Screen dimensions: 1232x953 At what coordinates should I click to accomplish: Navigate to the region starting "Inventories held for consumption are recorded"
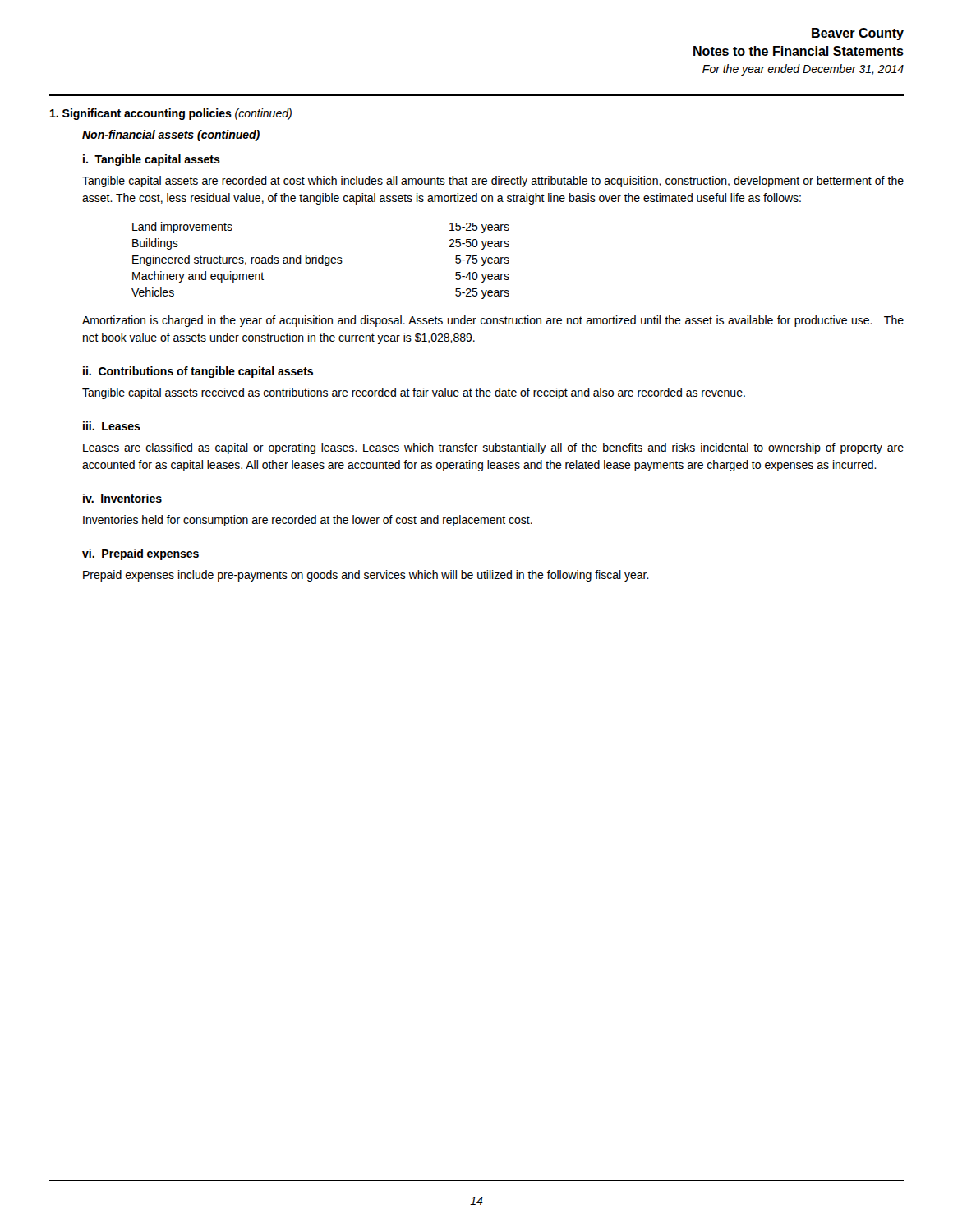(x=308, y=520)
